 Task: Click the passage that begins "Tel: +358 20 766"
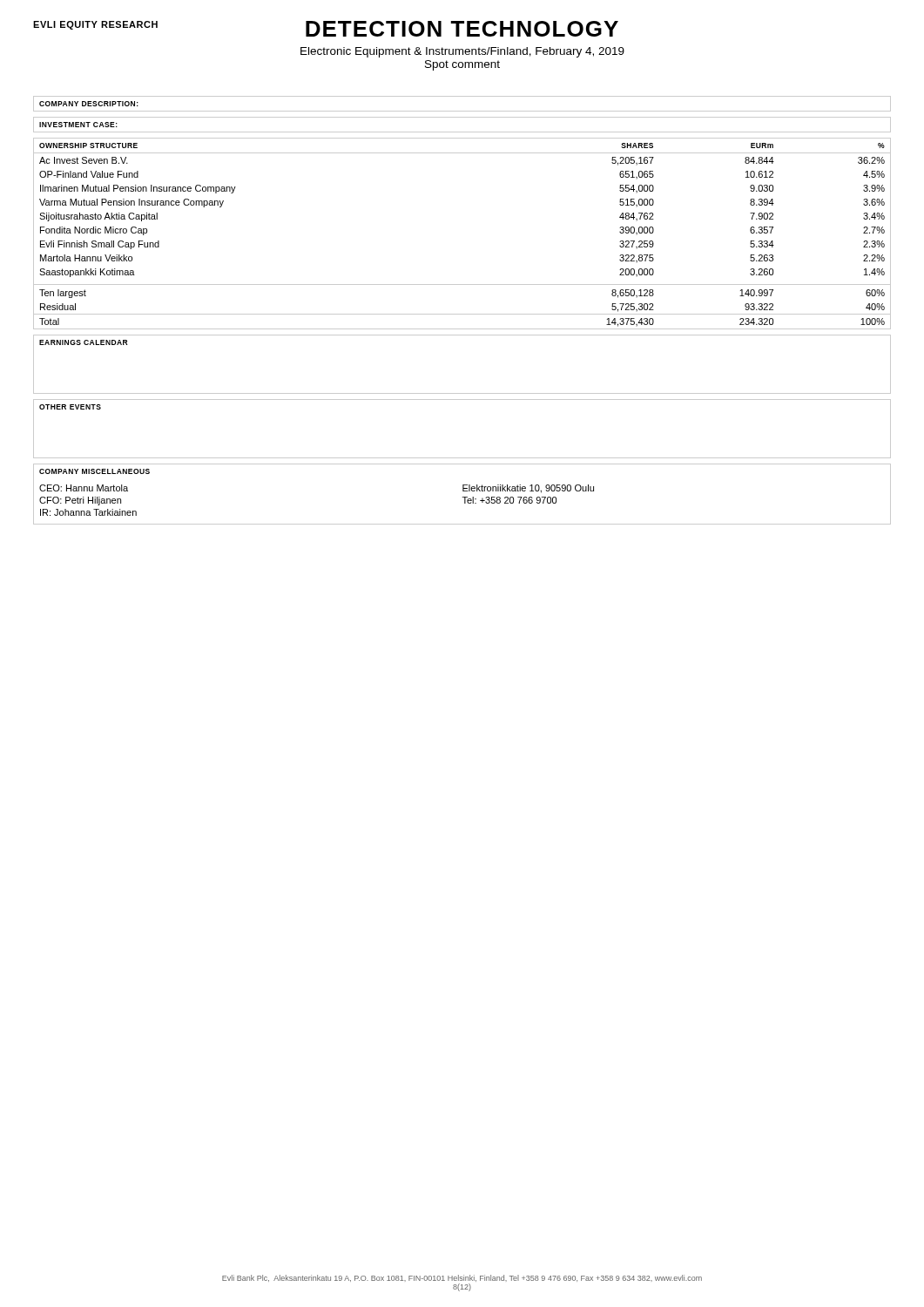tap(510, 500)
